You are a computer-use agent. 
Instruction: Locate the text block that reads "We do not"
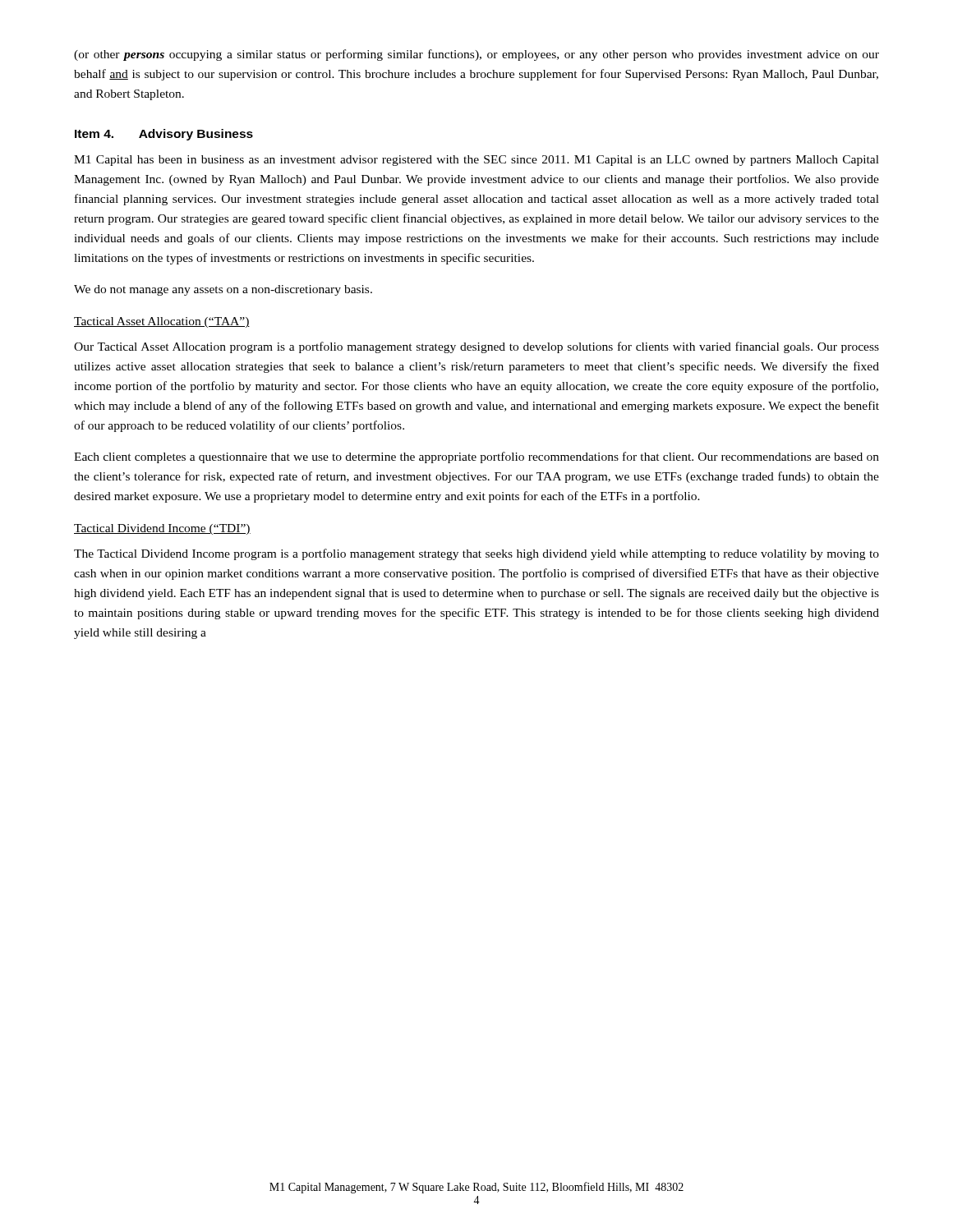point(223,289)
